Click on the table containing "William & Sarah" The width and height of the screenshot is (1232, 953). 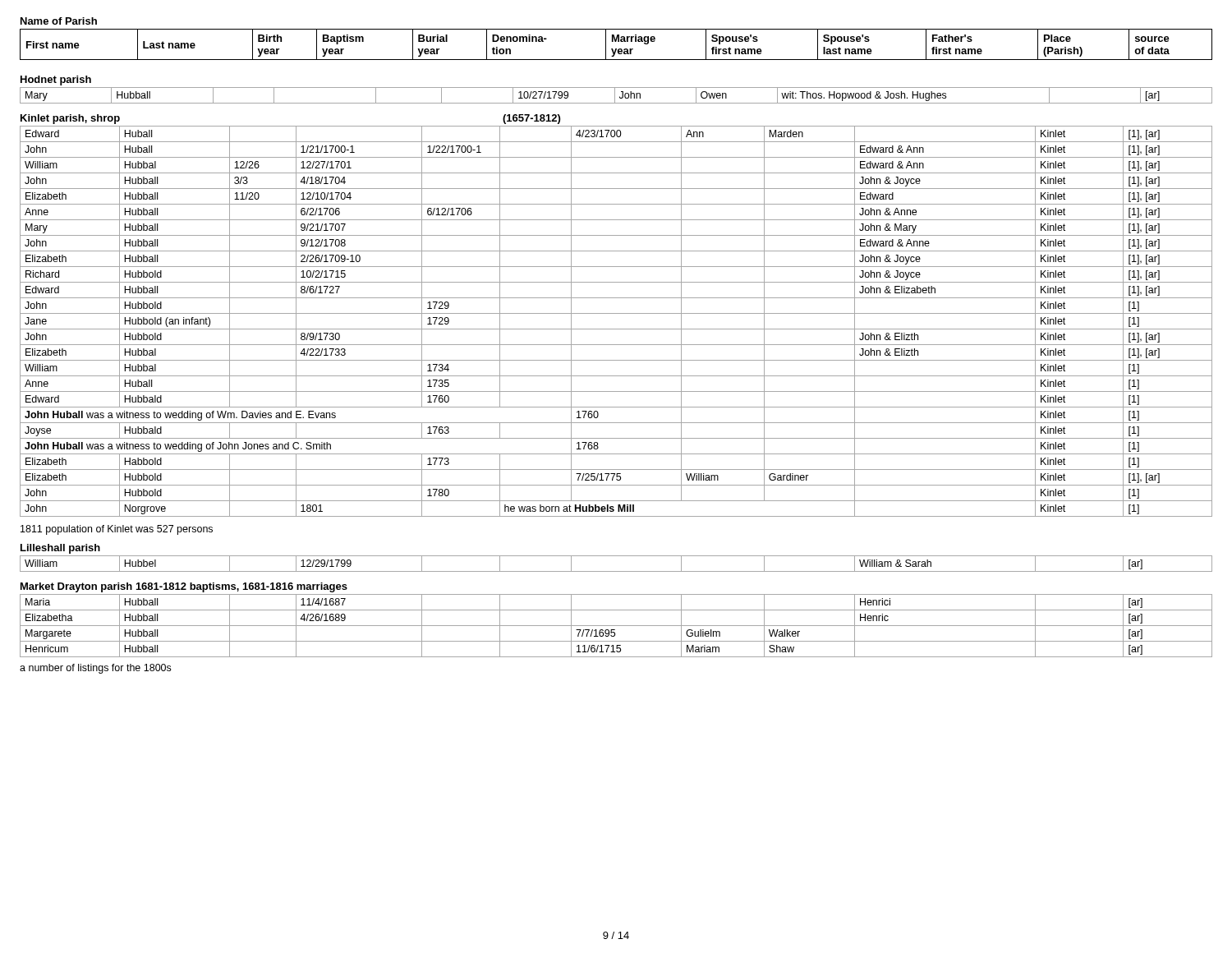click(616, 564)
